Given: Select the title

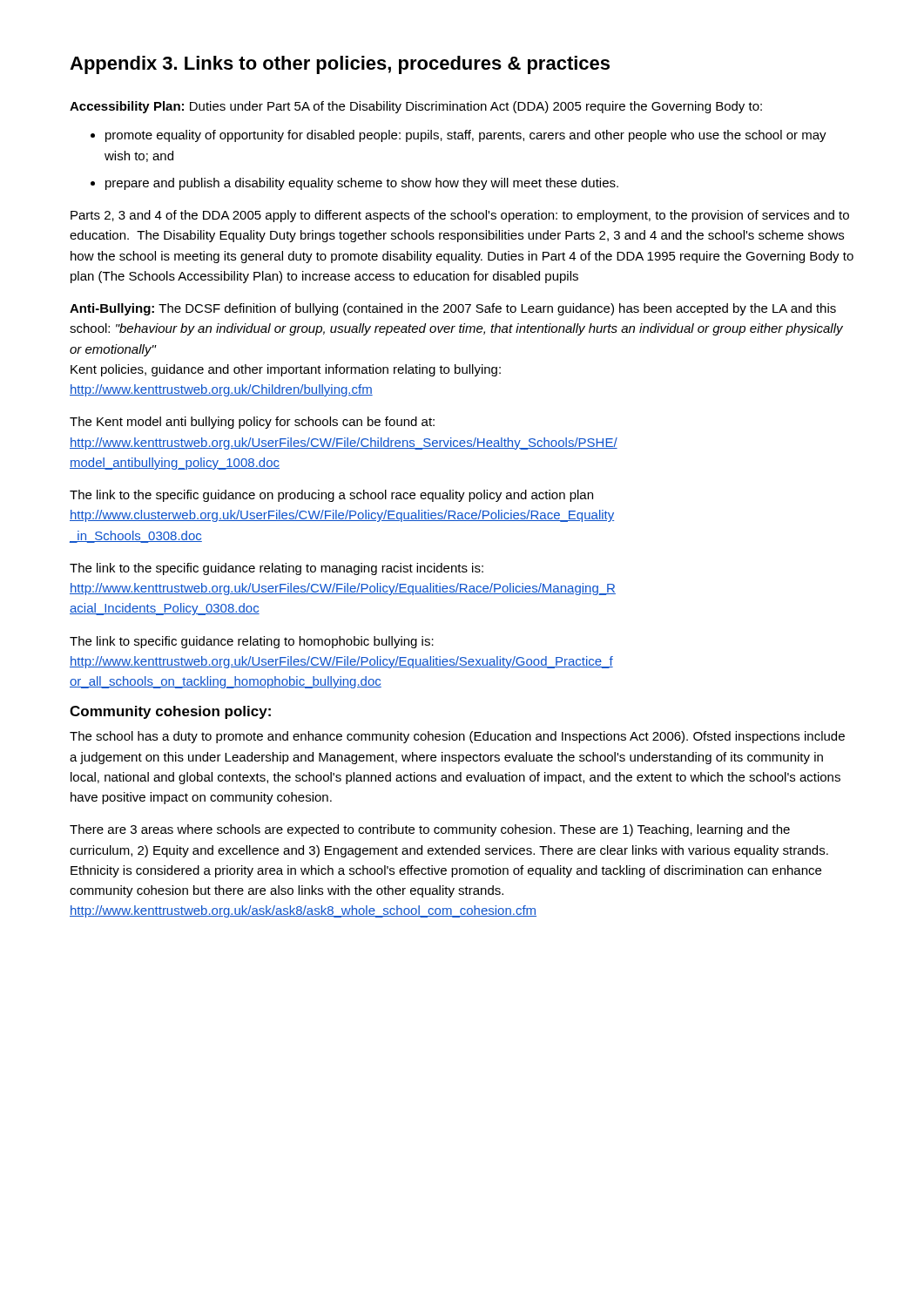Looking at the screenshot, I should pos(340,64).
